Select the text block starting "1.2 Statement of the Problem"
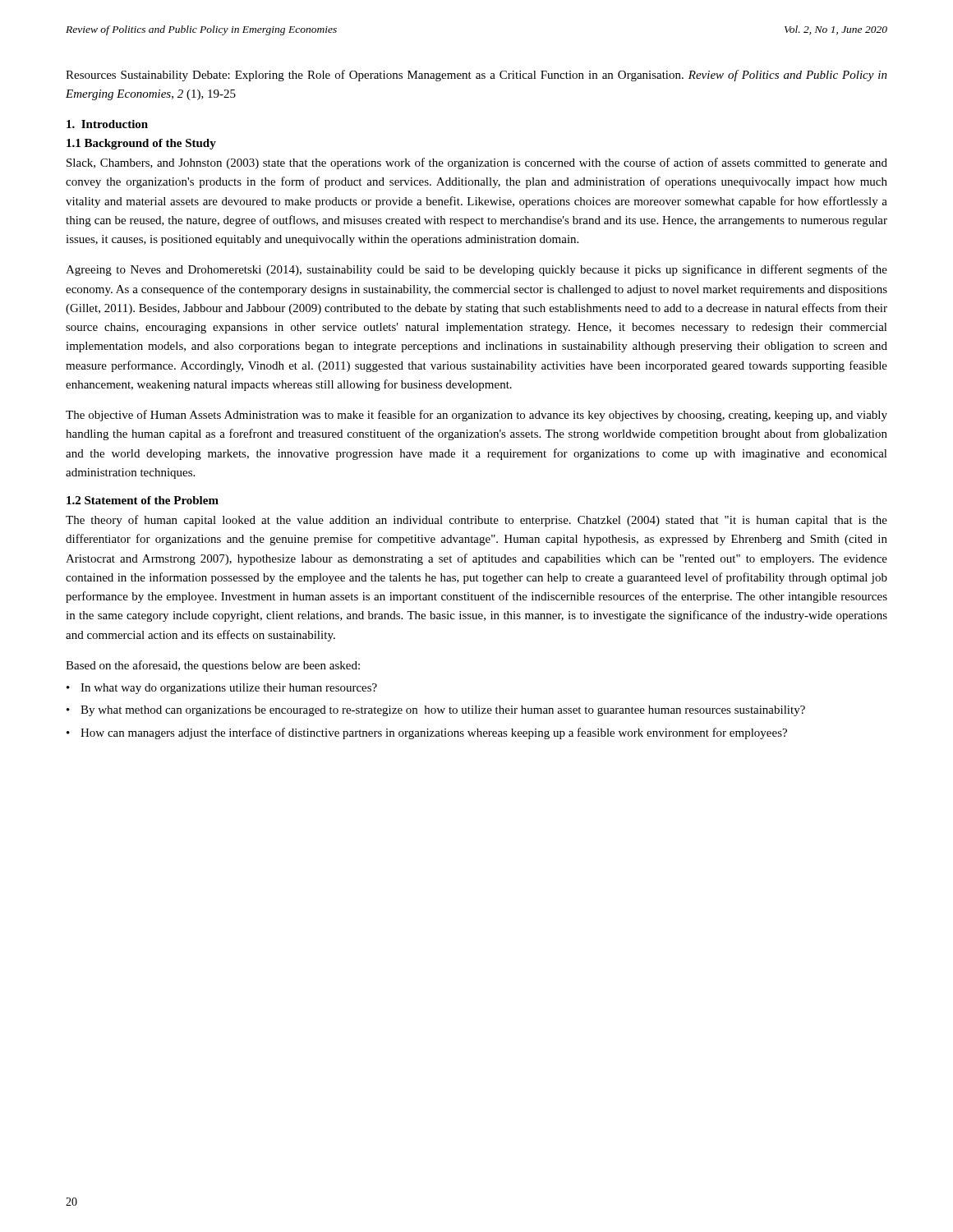953x1232 pixels. coord(142,500)
